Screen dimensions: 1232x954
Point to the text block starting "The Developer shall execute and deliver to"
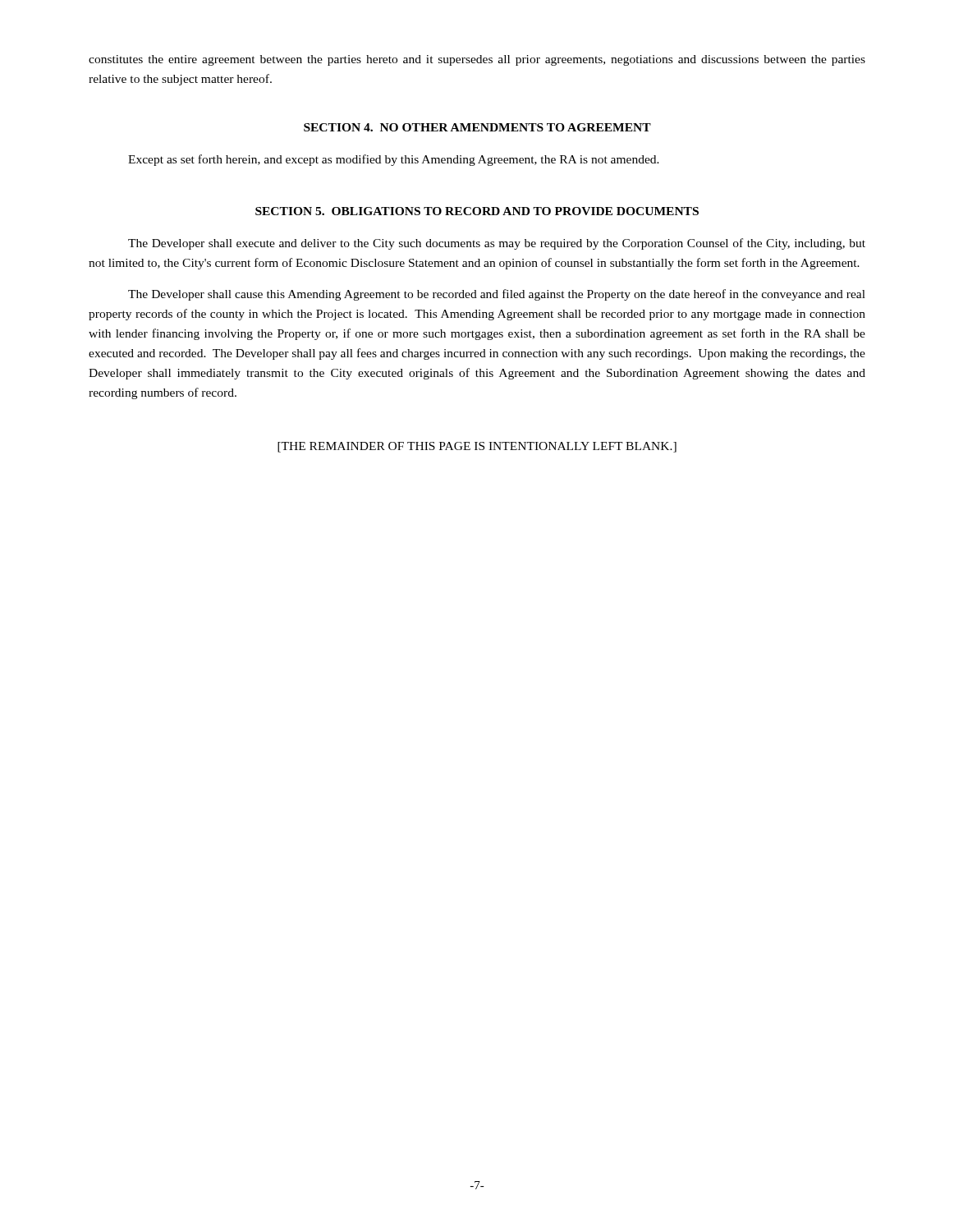[x=477, y=253]
